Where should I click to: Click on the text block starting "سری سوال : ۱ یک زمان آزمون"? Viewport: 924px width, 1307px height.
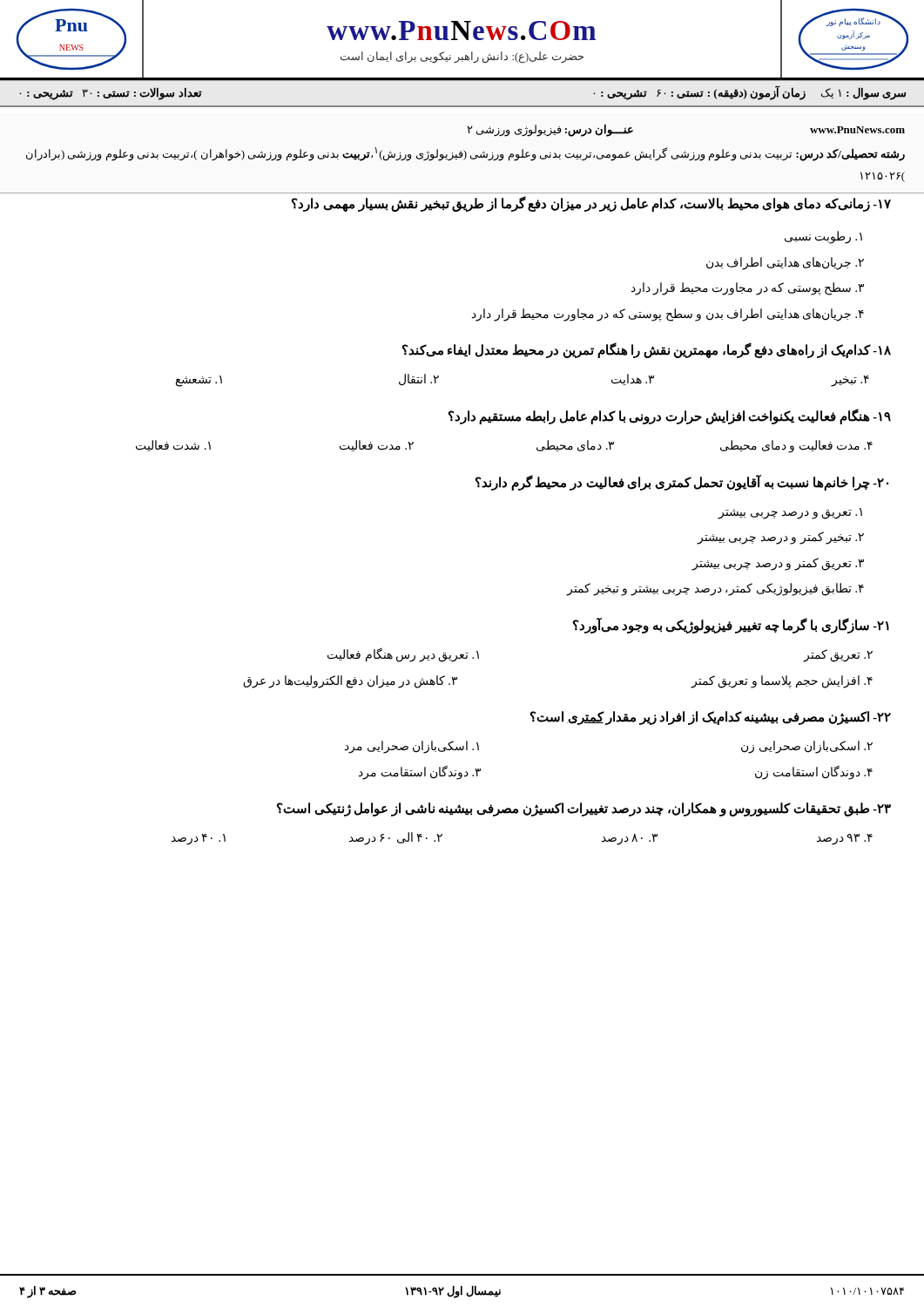pos(871,94)
